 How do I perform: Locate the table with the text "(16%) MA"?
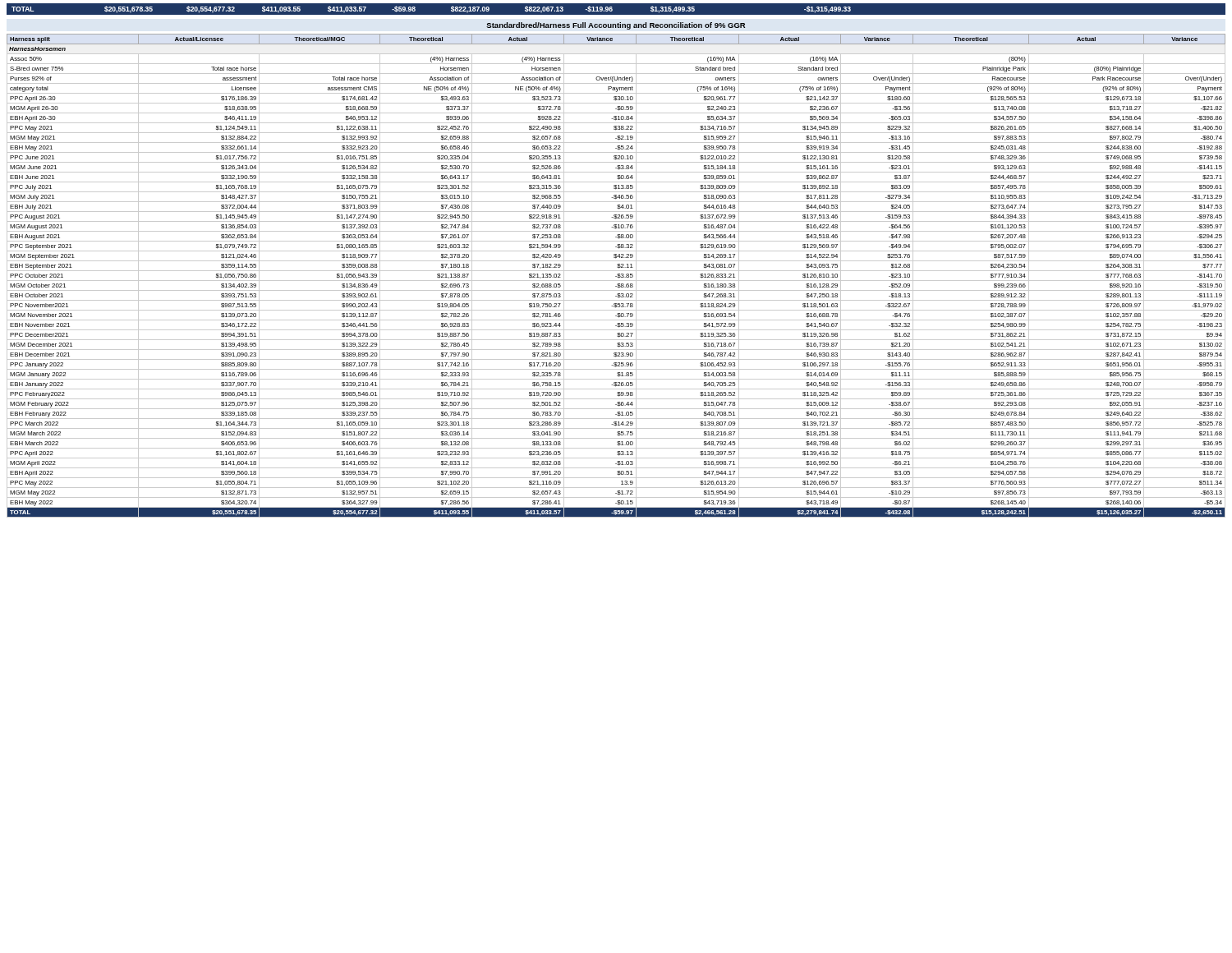coord(616,276)
